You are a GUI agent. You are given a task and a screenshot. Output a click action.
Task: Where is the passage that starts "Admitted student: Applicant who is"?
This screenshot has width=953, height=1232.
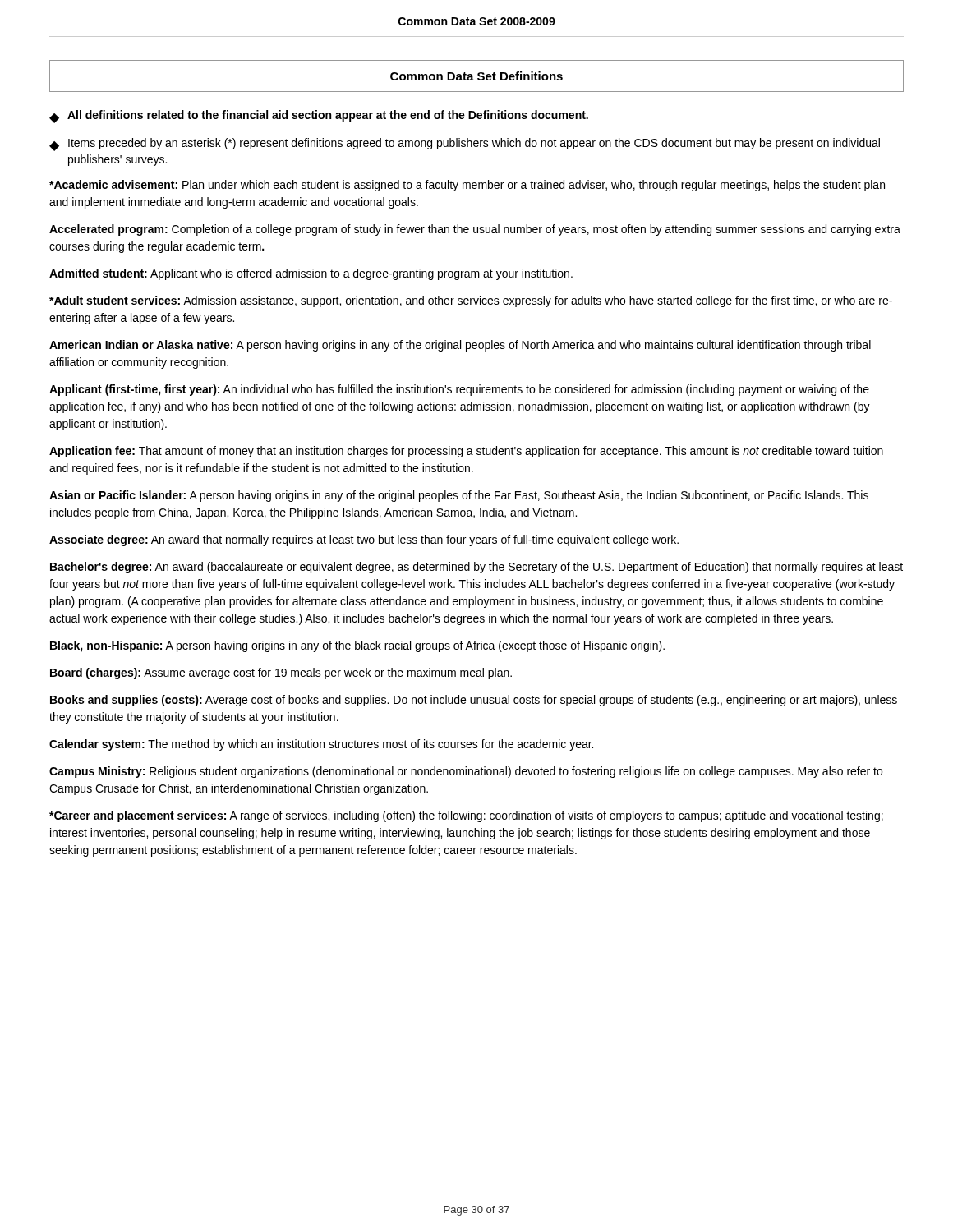click(311, 273)
